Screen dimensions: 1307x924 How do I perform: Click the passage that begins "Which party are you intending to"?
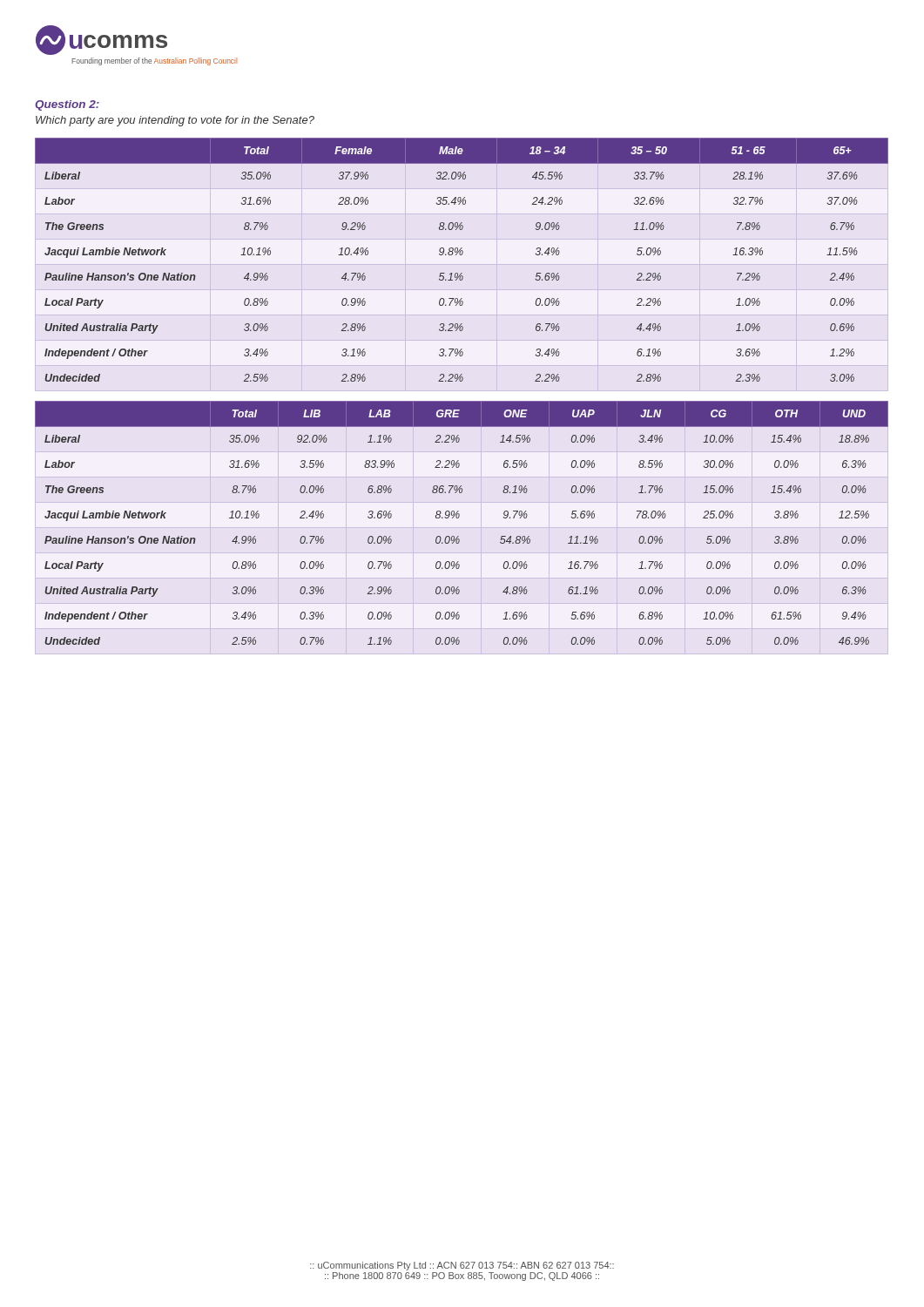click(x=175, y=120)
